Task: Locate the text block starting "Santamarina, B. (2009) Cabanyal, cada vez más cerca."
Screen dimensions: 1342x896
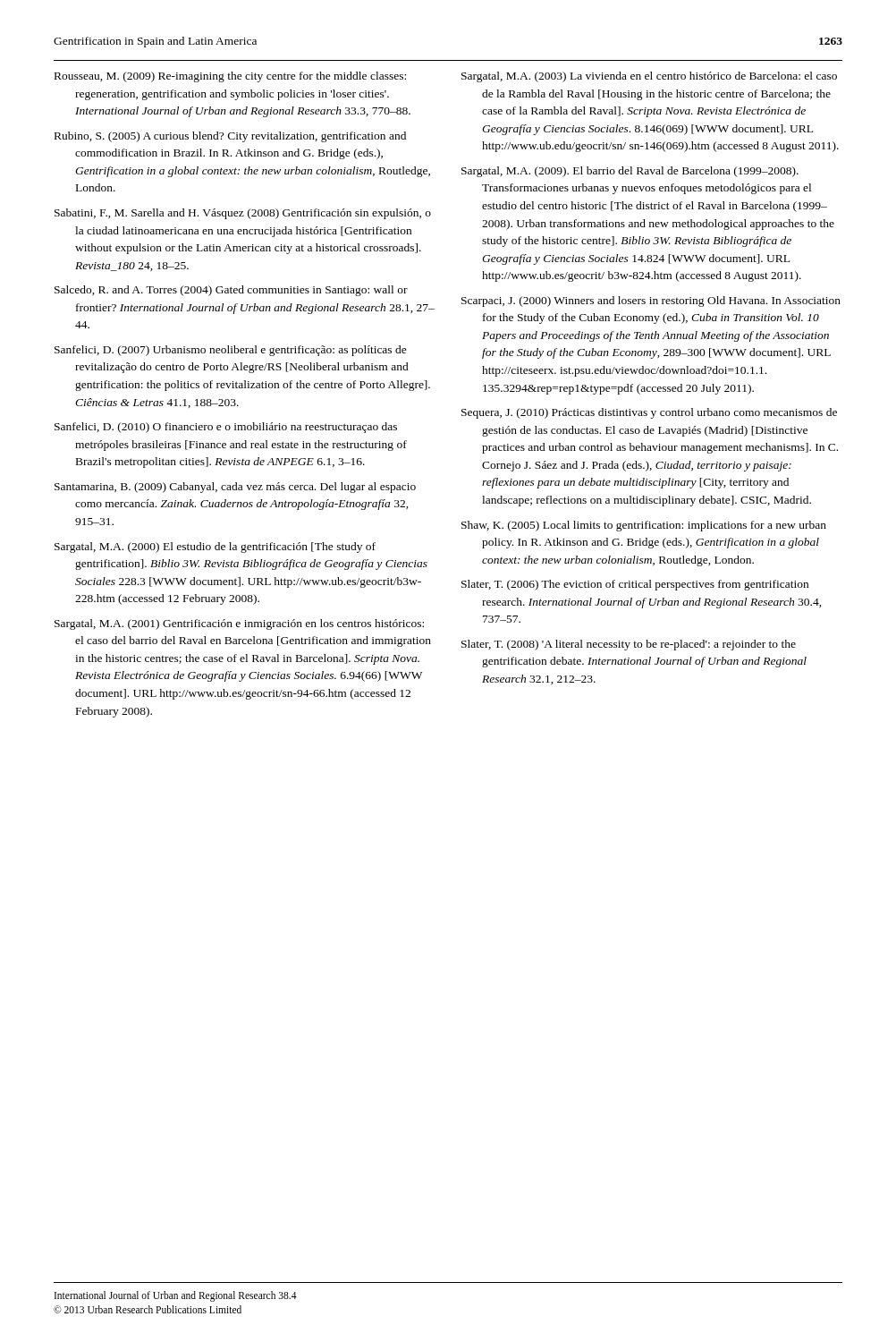Action: (235, 504)
